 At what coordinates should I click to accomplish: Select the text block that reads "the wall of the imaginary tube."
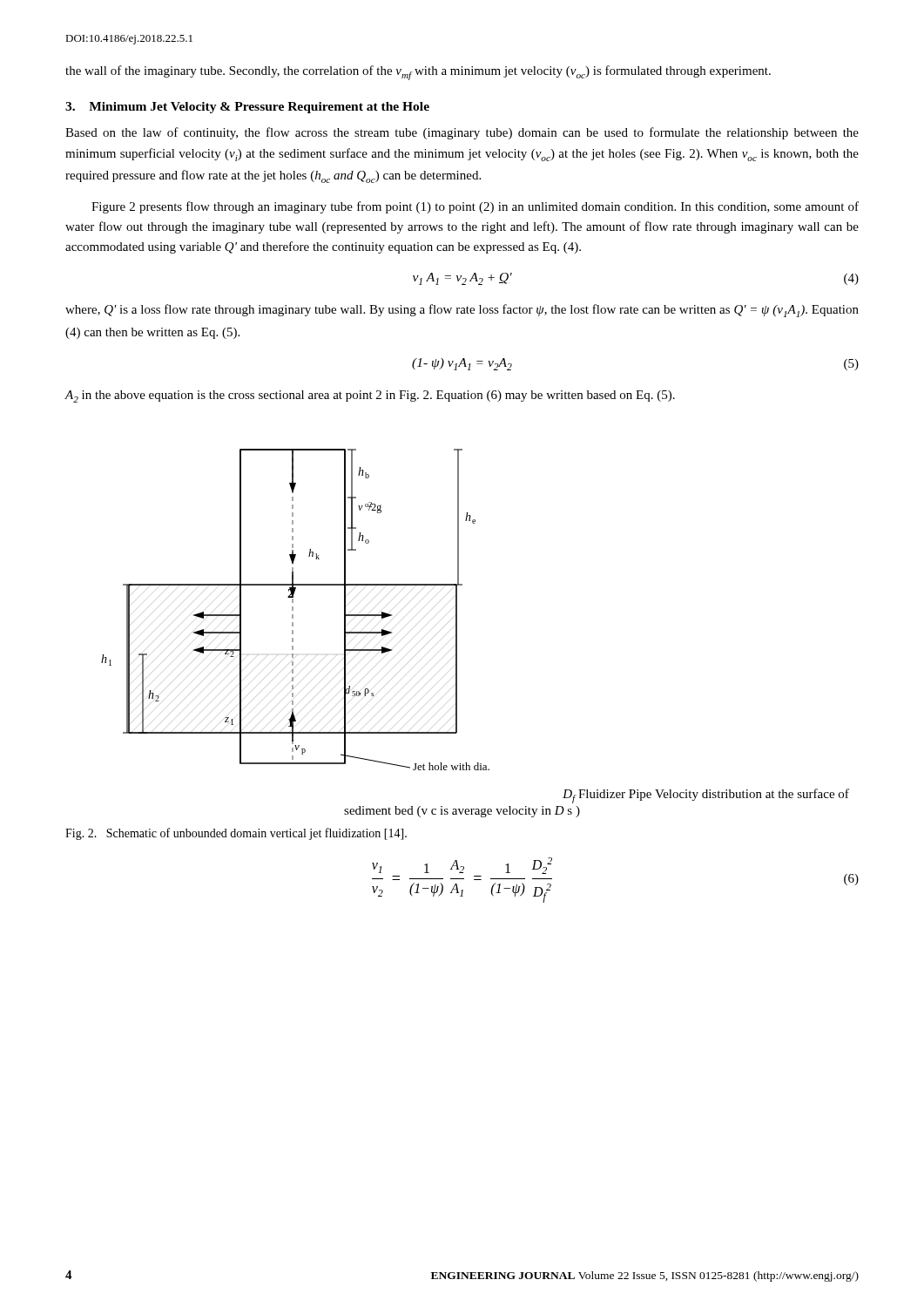click(418, 72)
